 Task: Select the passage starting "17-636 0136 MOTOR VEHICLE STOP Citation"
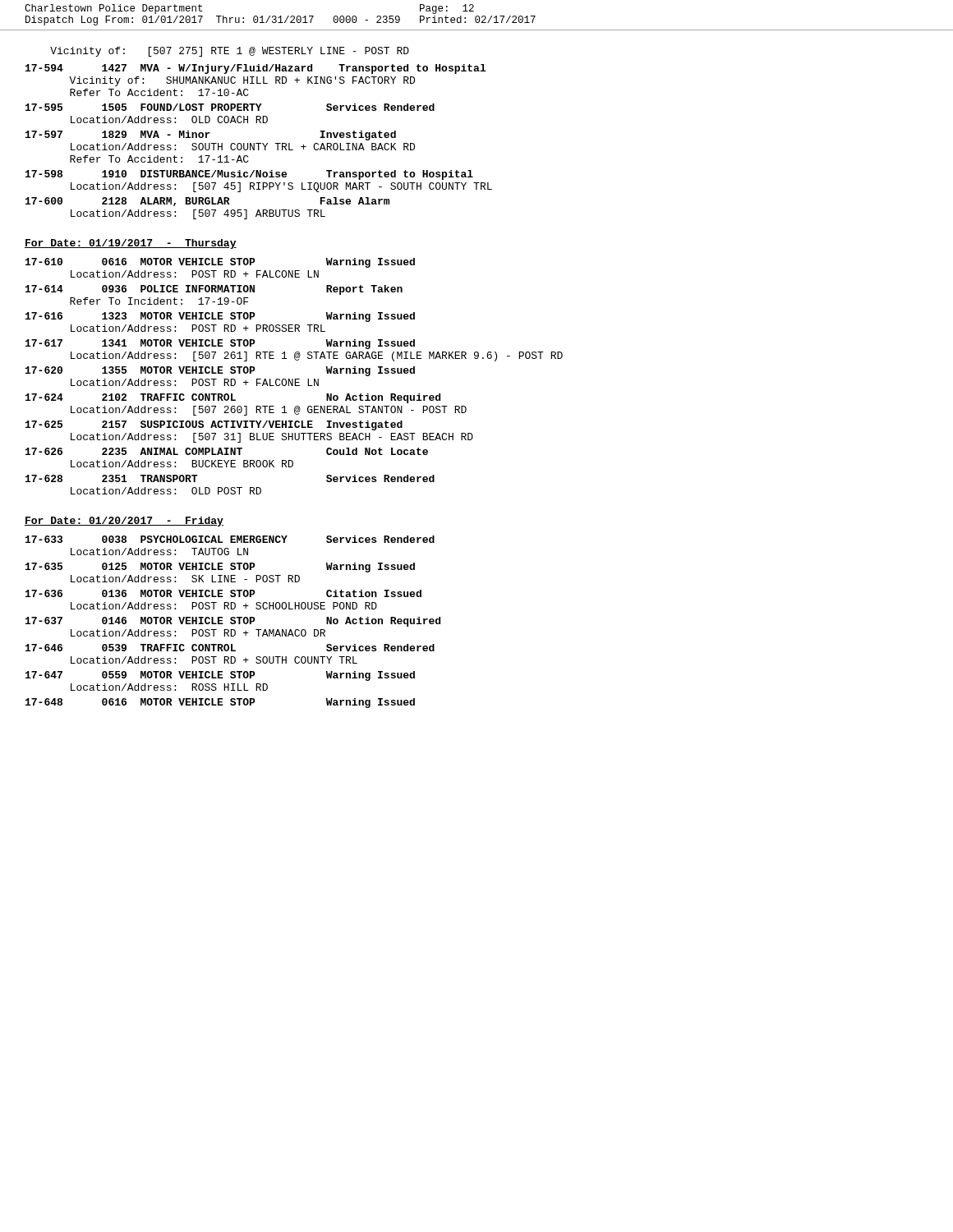(x=223, y=600)
